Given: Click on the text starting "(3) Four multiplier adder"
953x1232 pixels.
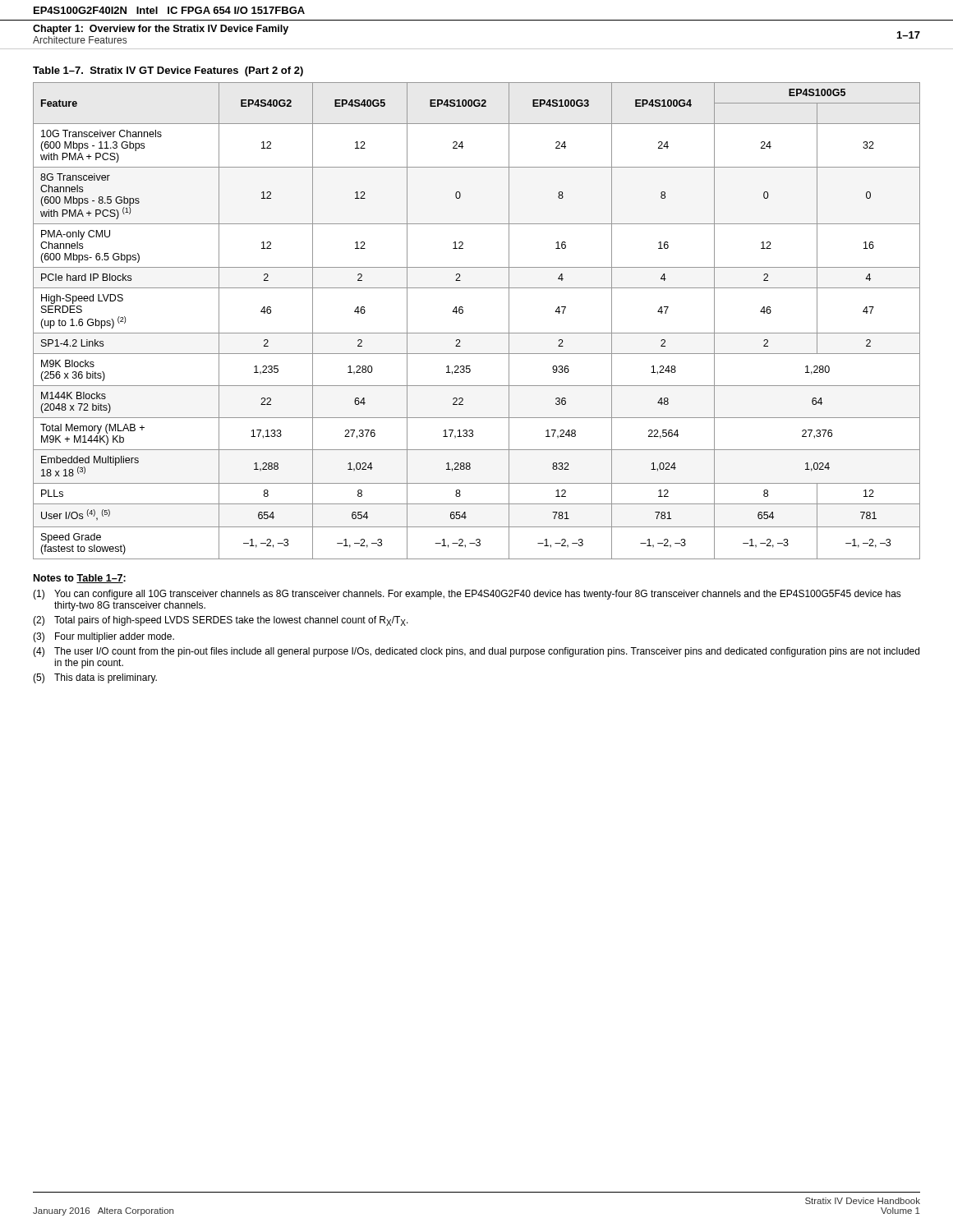Looking at the screenshot, I should click(104, 637).
